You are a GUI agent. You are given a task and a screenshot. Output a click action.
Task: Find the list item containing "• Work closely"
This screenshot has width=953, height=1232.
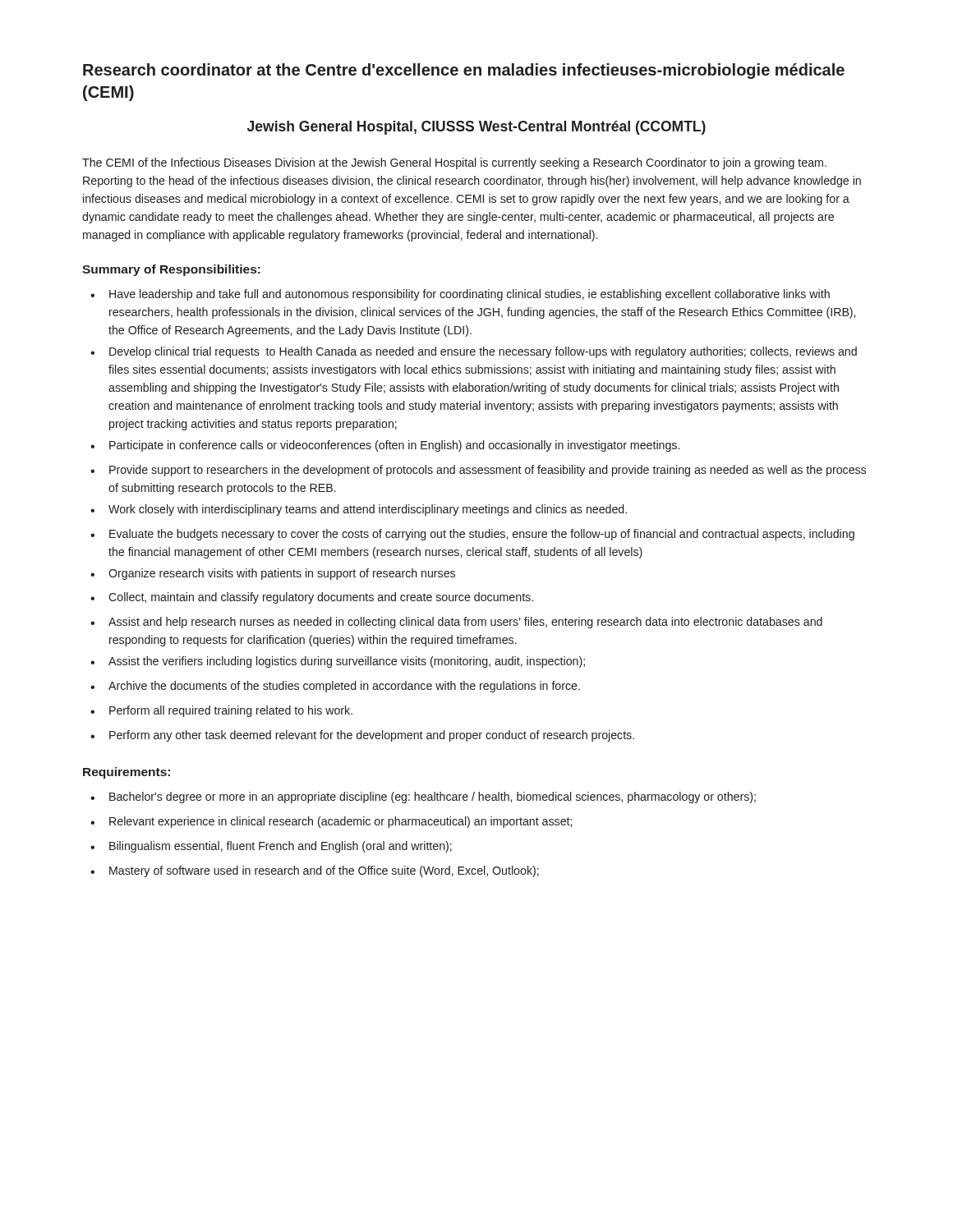(481, 511)
